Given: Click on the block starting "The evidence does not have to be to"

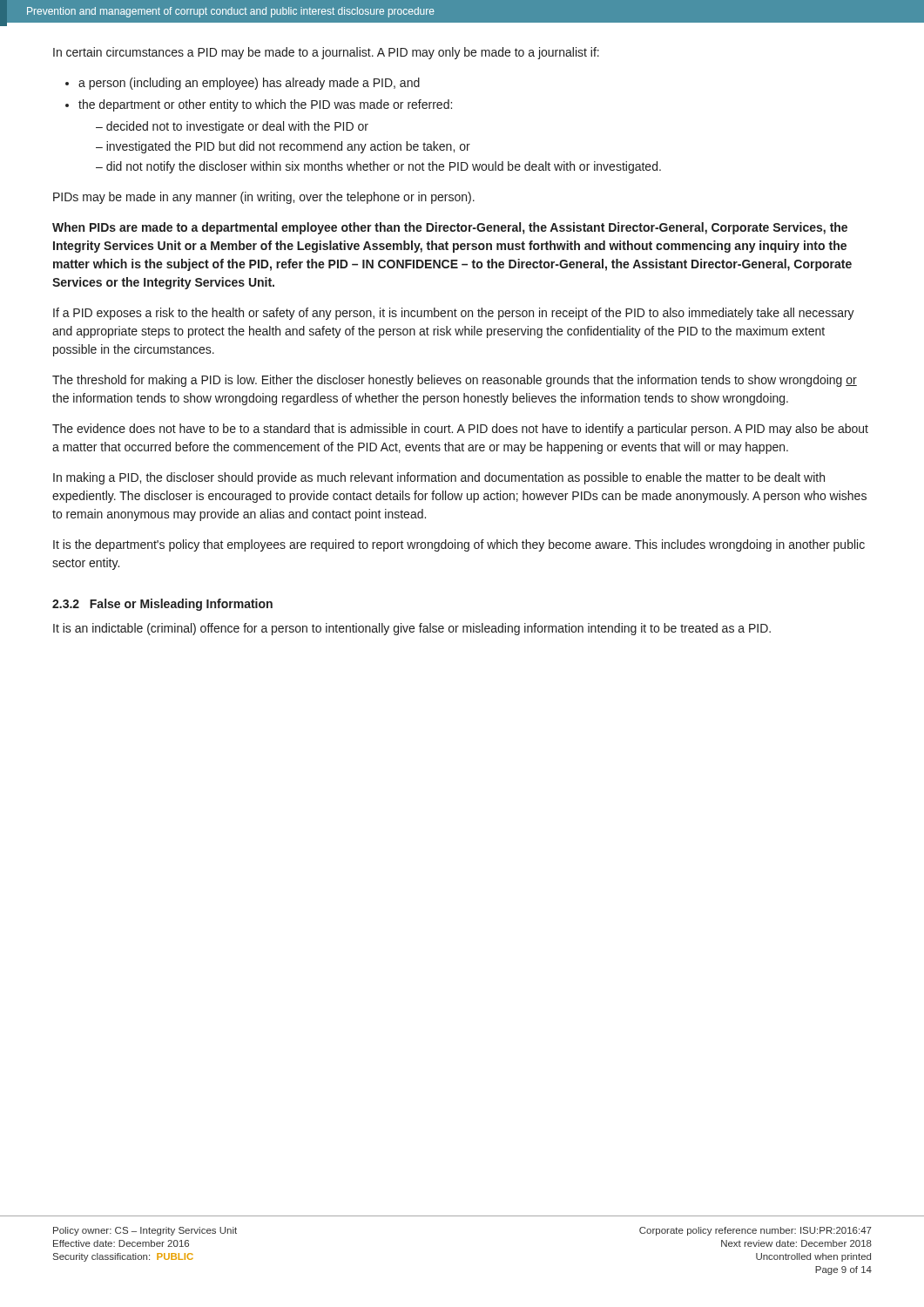Looking at the screenshot, I should 460,438.
